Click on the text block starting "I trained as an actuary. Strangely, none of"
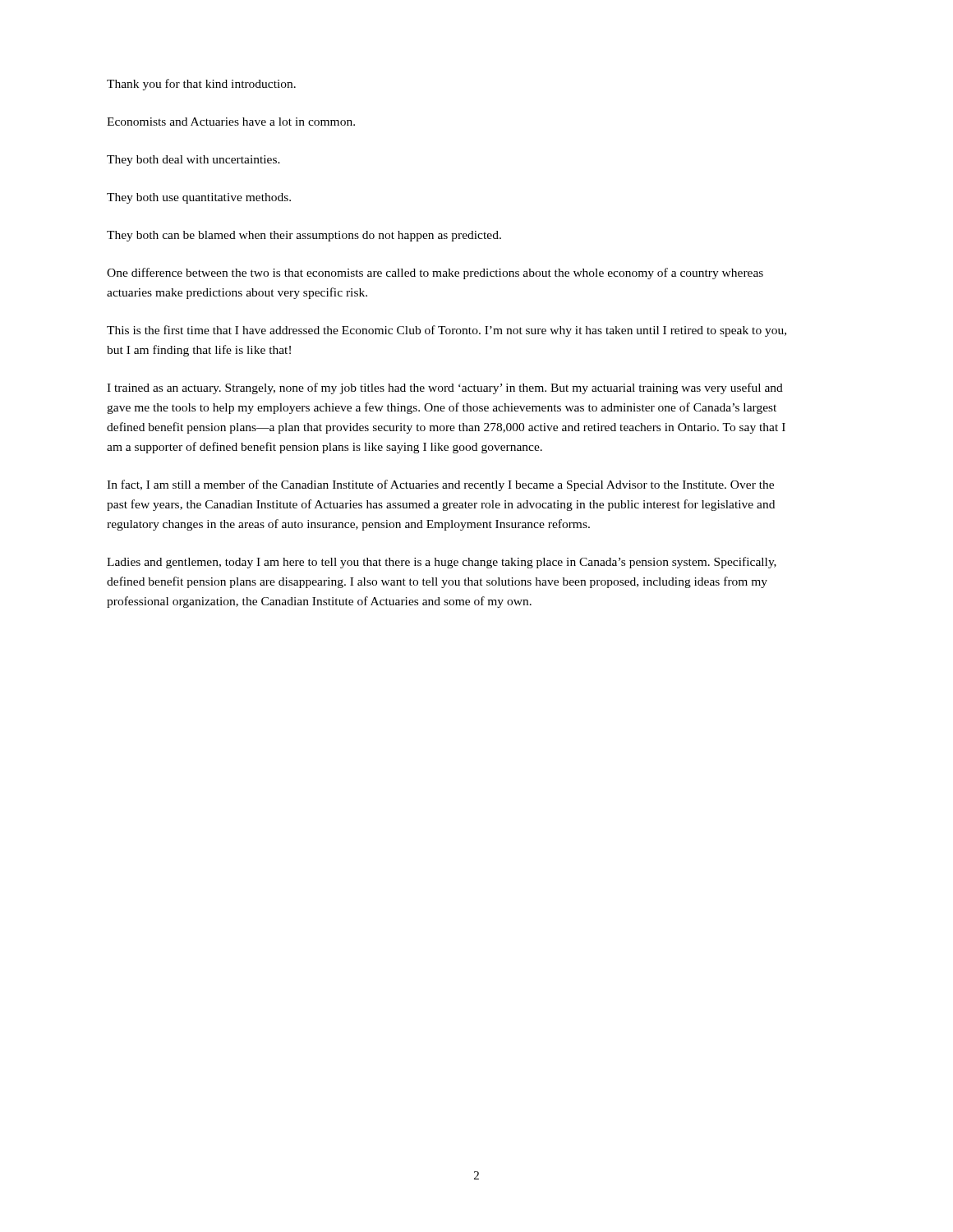 (446, 417)
